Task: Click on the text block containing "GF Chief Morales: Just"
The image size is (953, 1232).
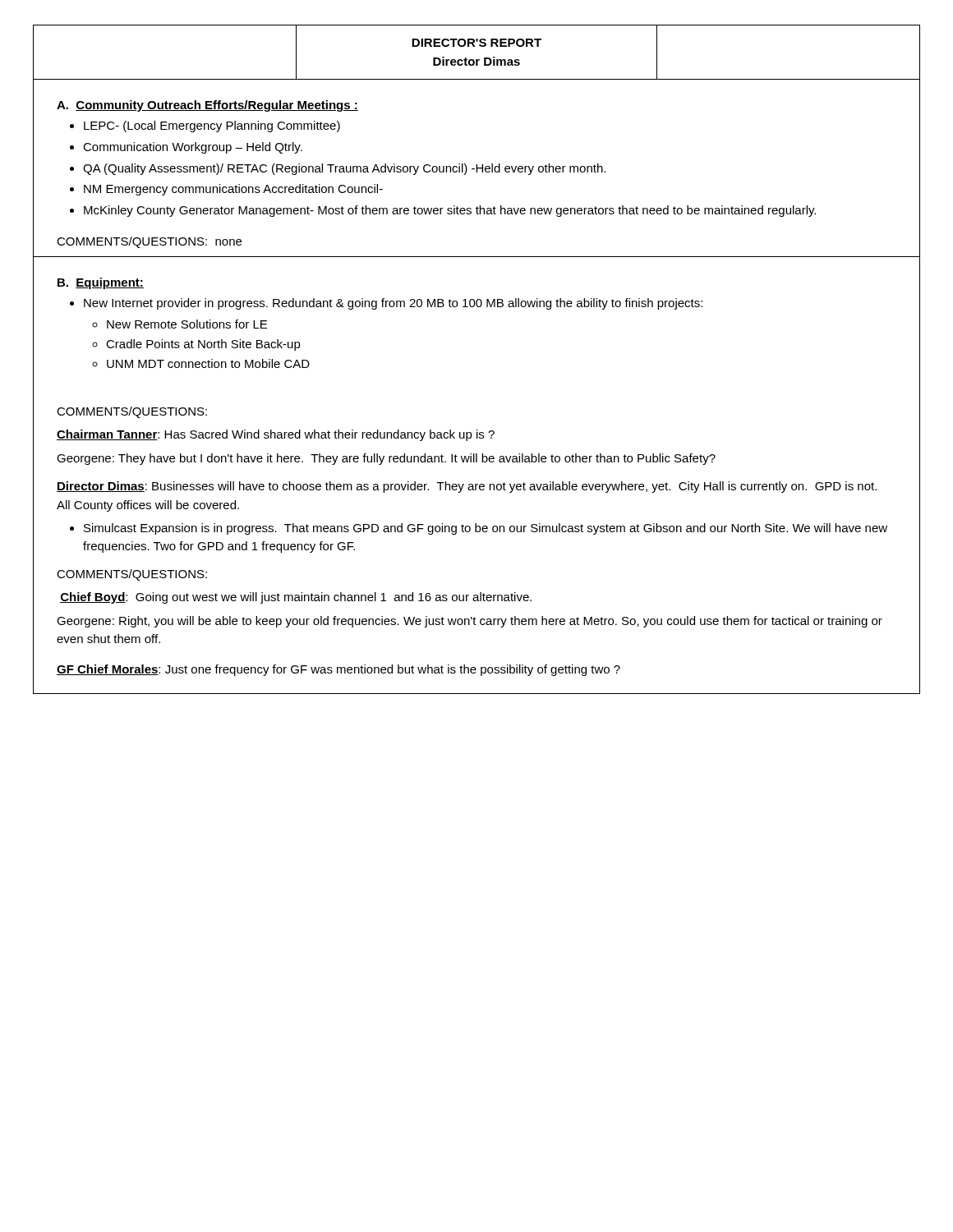Action: (x=339, y=669)
